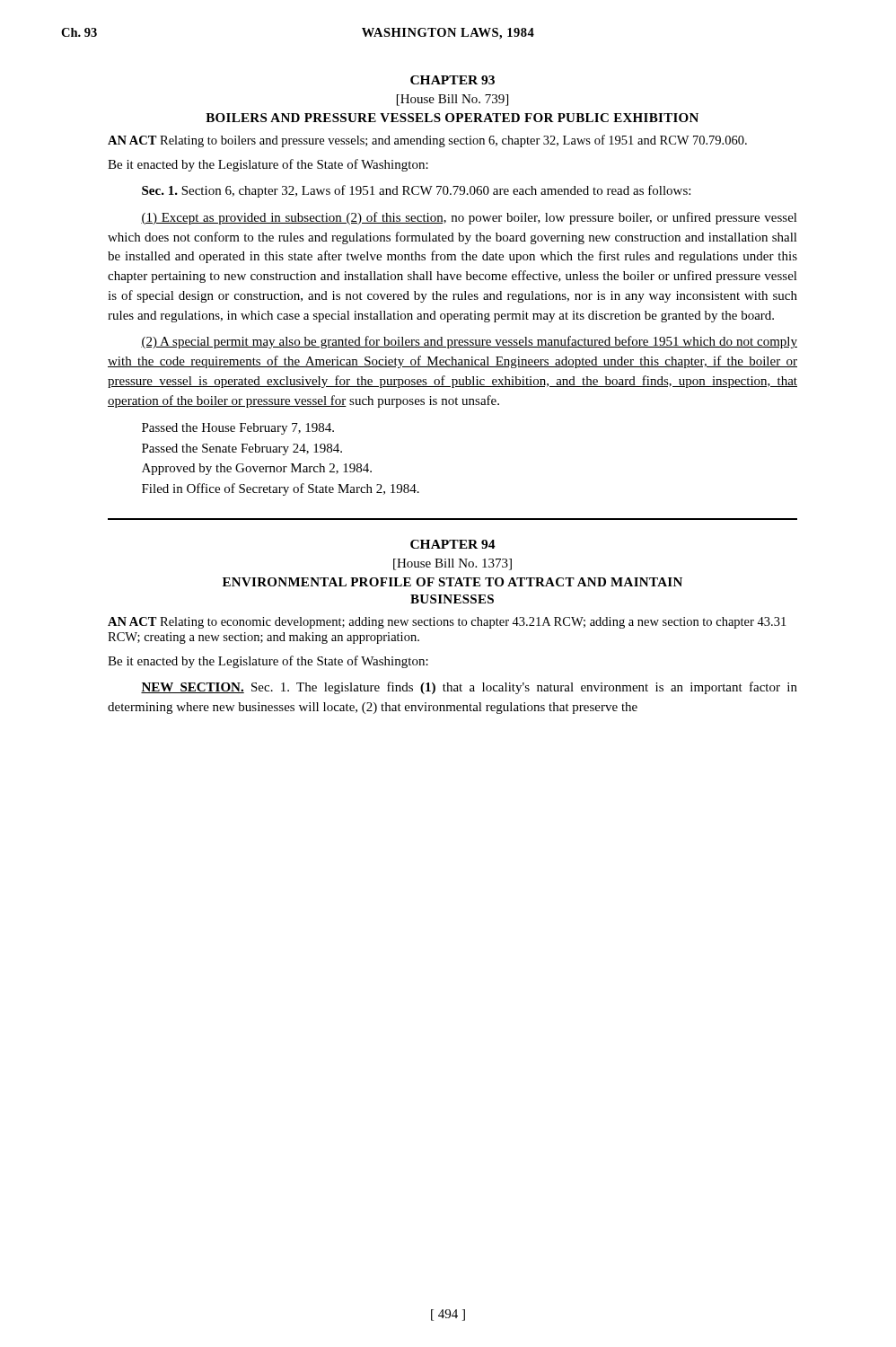Click on the block starting "Sec. 1. Section 6,"
This screenshot has height=1347, width=896.
click(x=417, y=190)
